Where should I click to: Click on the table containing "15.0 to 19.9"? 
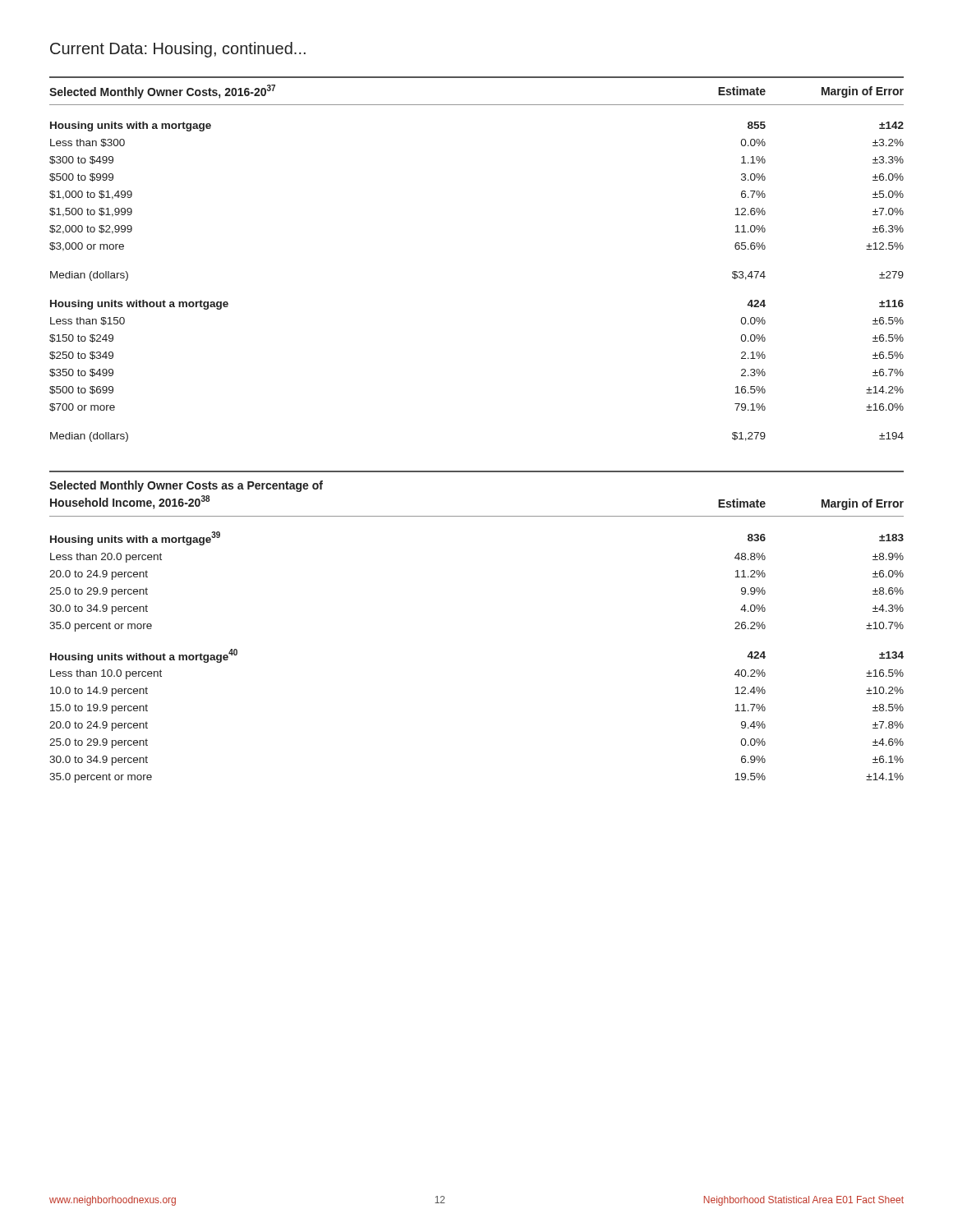pyautogui.click(x=476, y=628)
